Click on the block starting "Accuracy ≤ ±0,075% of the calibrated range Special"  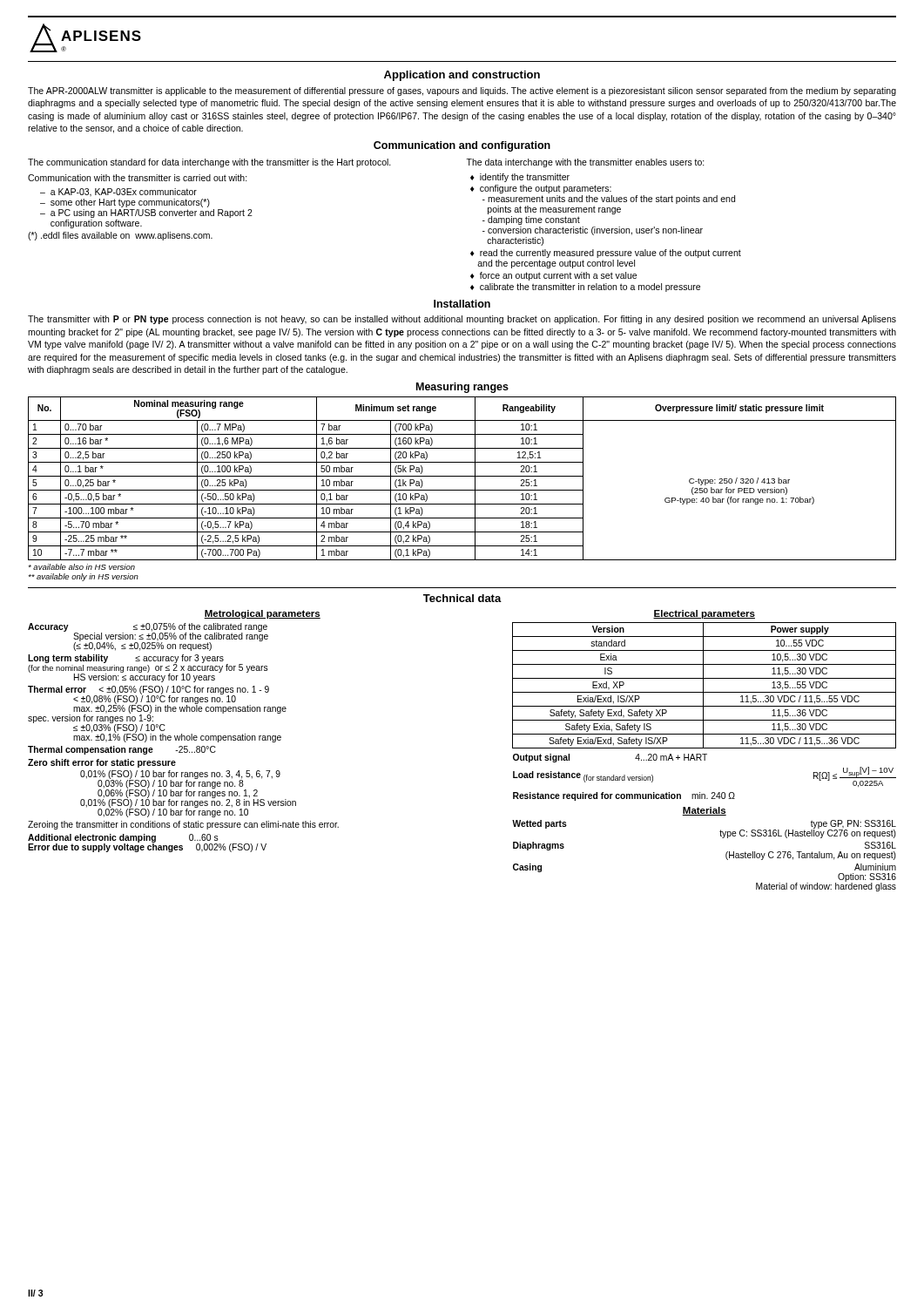pyautogui.click(x=148, y=636)
